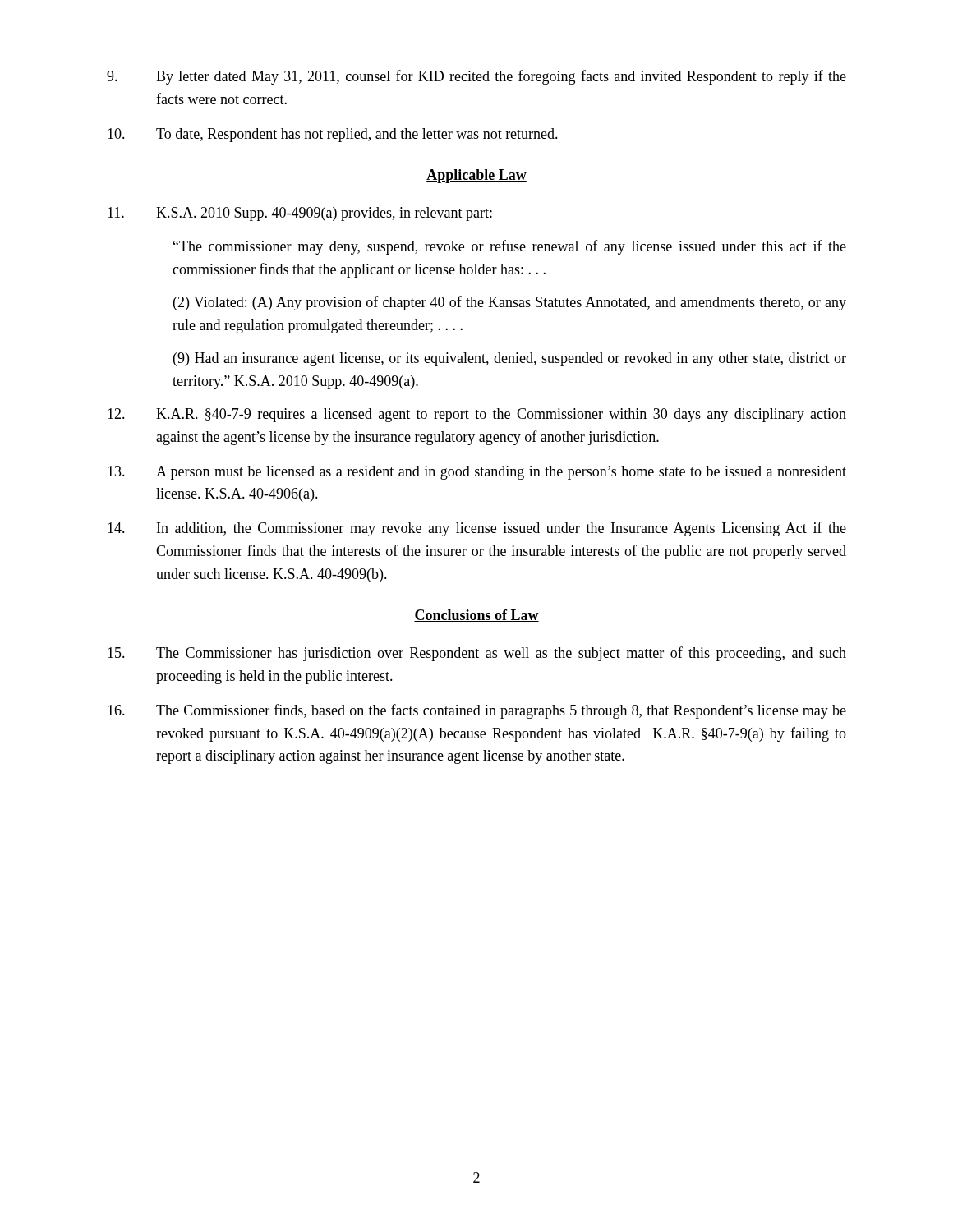Locate the text block that says "K.S.A. 2010 Supp. 40-4909(a) provides,"

[x=476, y=213]
